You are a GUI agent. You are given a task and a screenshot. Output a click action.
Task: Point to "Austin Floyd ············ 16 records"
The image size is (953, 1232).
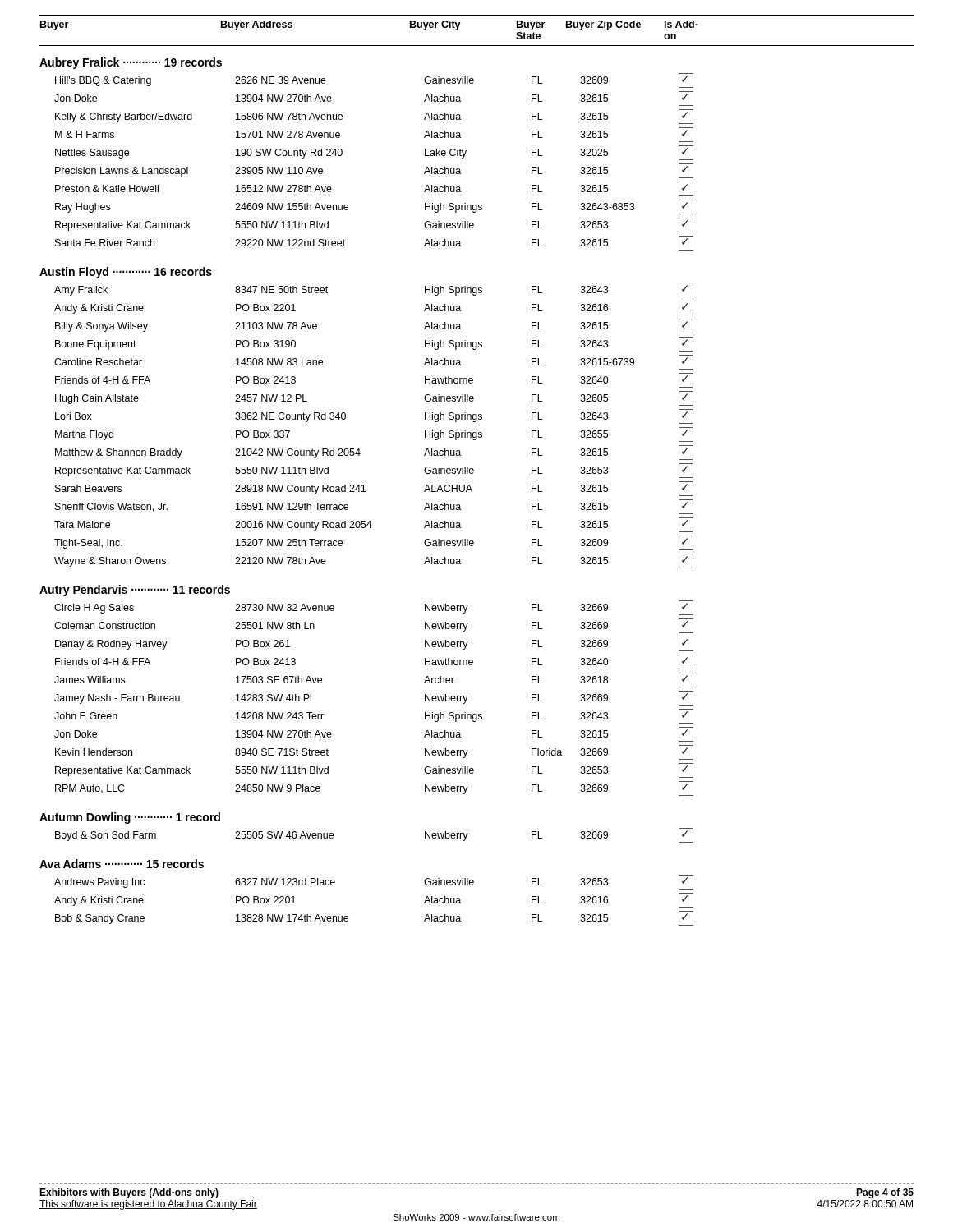point(126,272)
